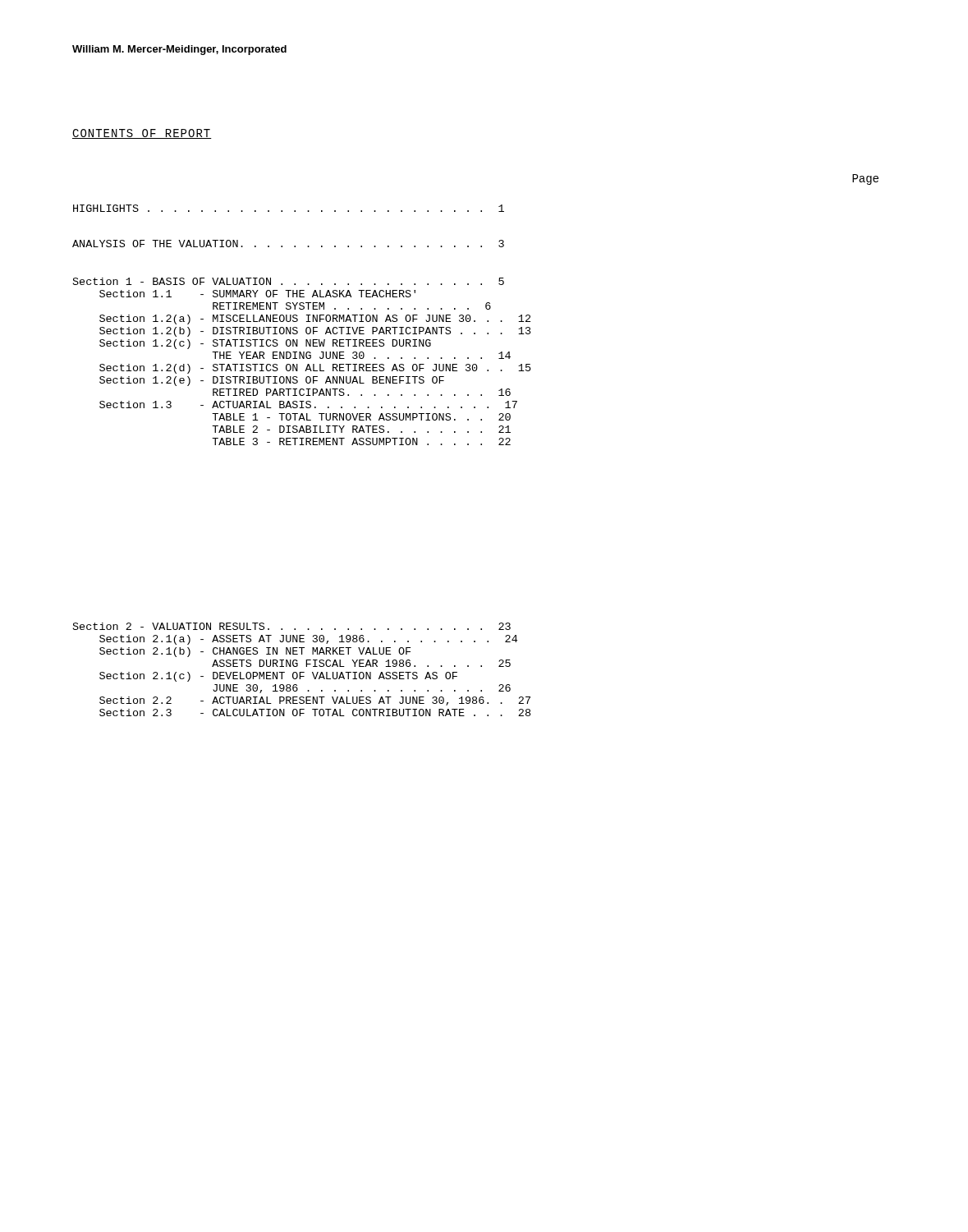The image size is (968, 1232).
Task: Find the block on this page that starts "Section 1 - BASIS OF VALUATION ."
Action: click(302, 362)
